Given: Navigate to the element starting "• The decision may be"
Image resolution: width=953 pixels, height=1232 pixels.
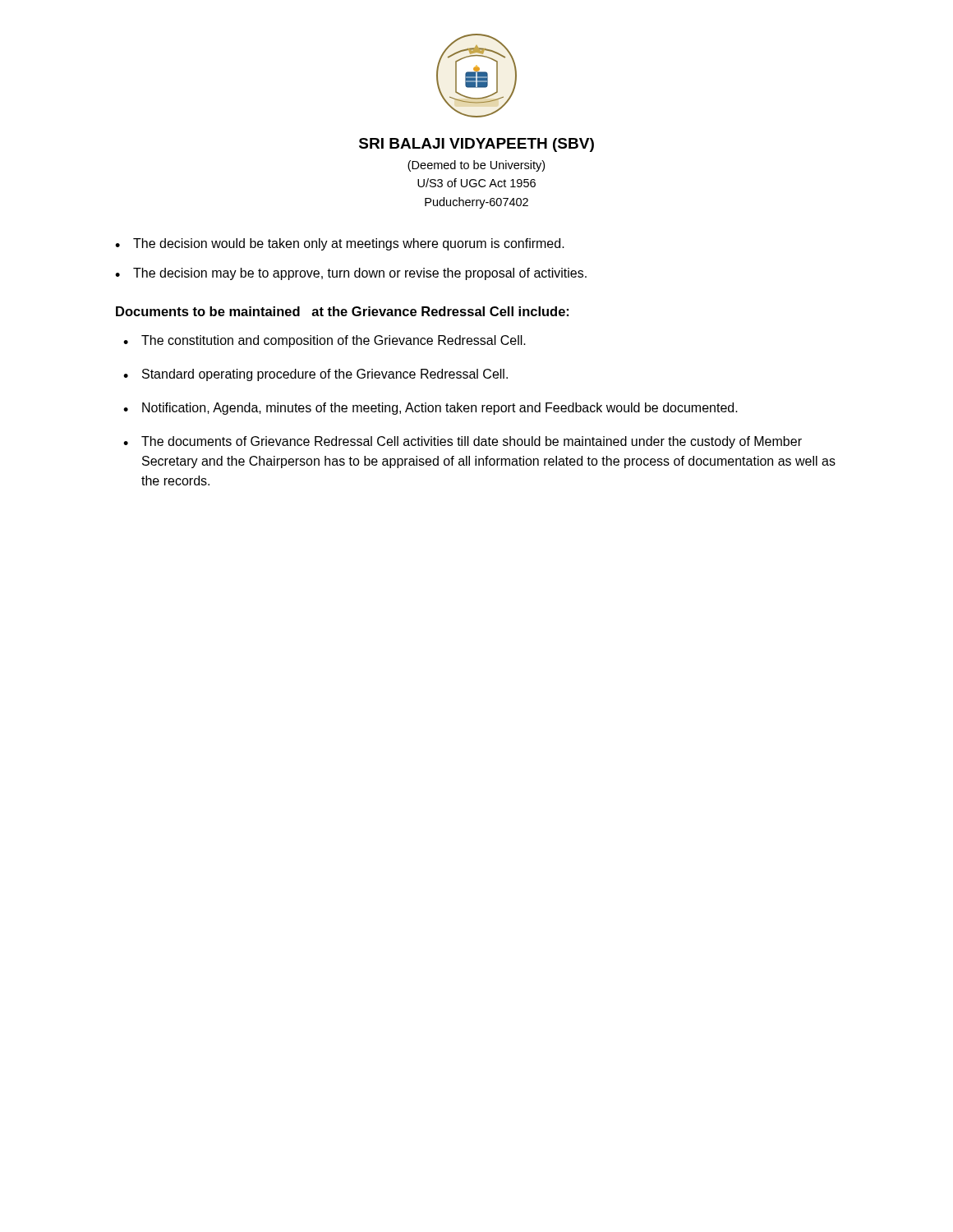Looking at the screenshot, I should click(476, 274).
